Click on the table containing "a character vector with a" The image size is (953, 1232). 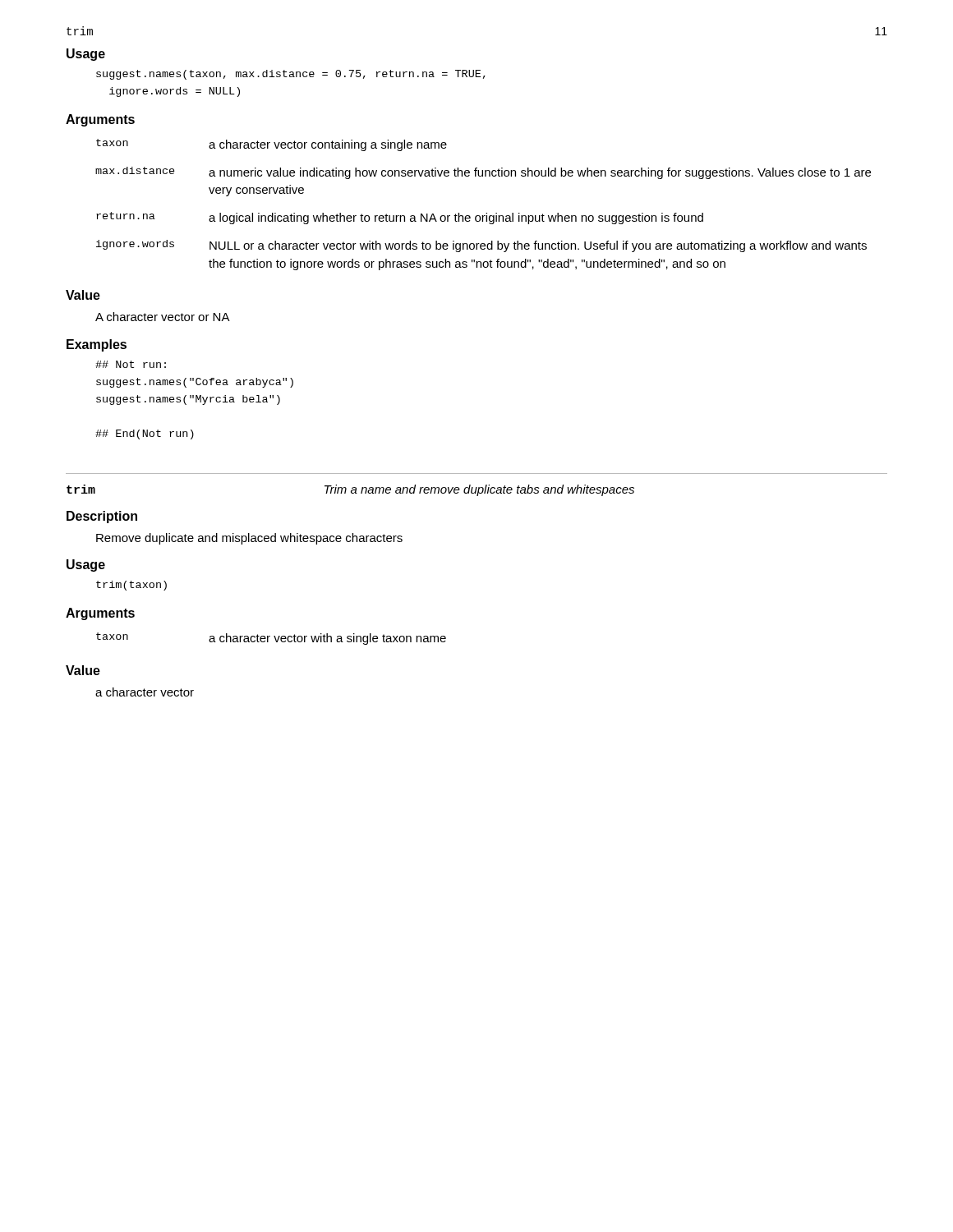(476, 640)
